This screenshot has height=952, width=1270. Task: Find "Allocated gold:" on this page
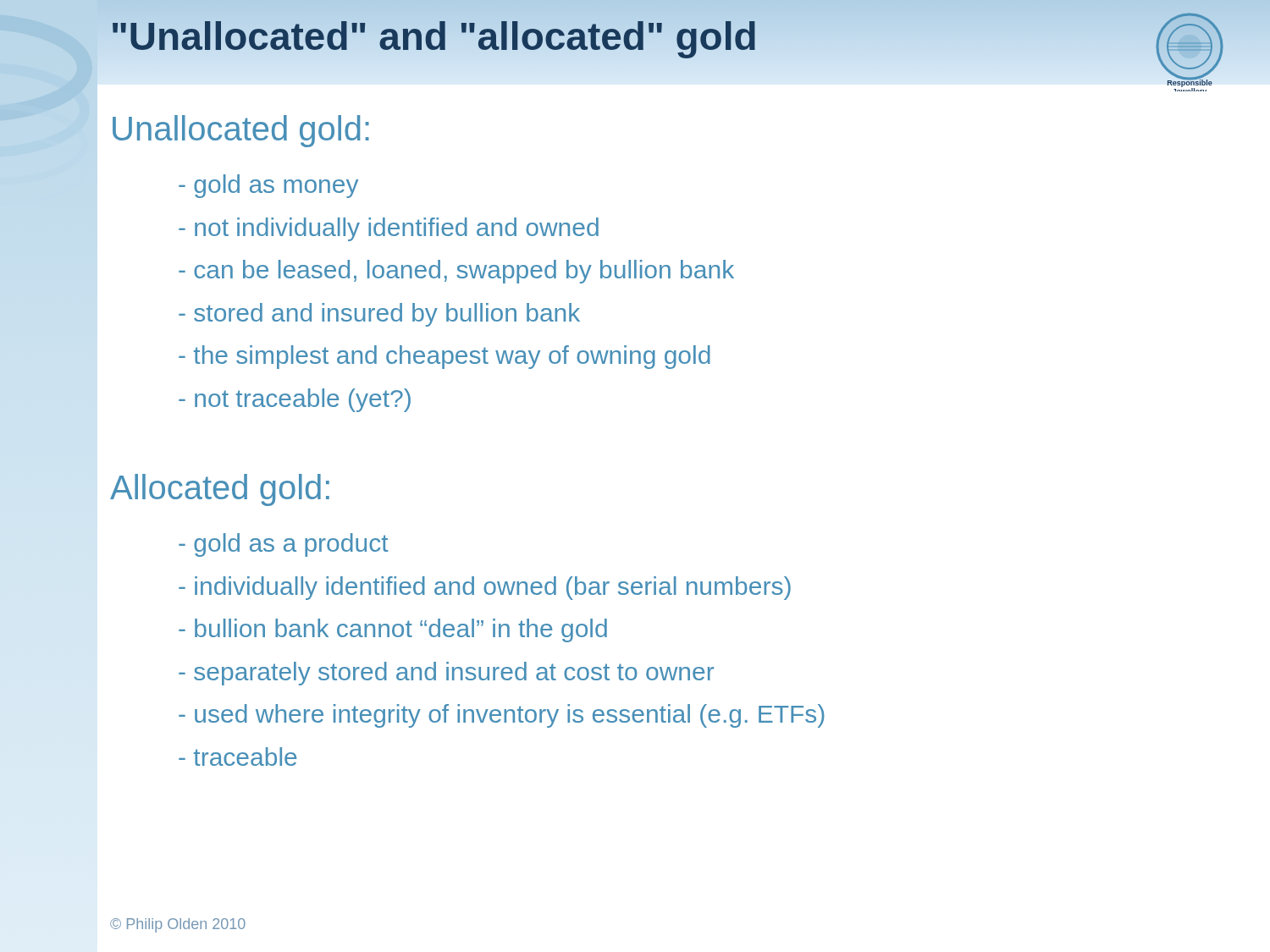point(221,487)
